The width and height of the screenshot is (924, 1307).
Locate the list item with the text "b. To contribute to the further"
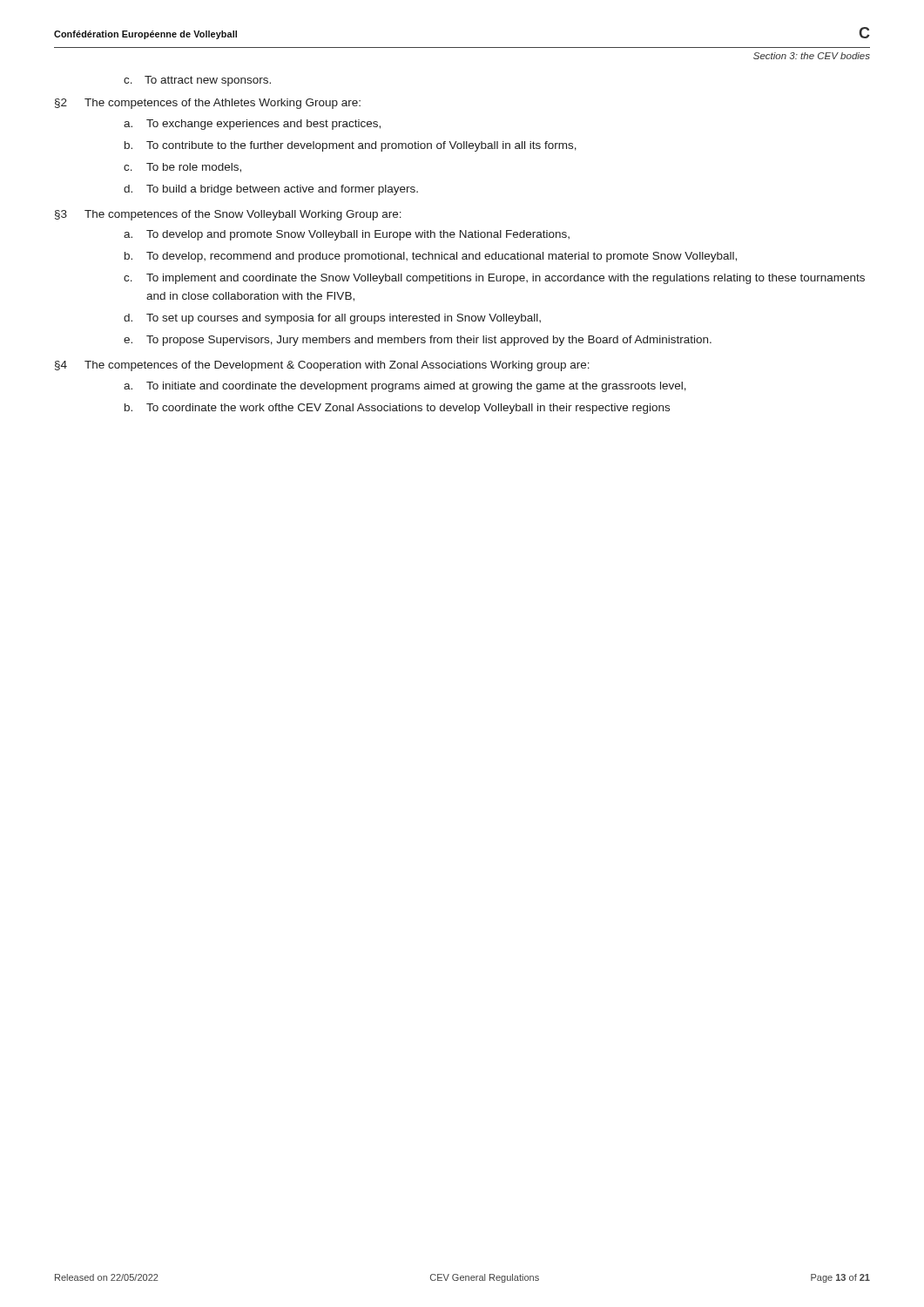350,146
